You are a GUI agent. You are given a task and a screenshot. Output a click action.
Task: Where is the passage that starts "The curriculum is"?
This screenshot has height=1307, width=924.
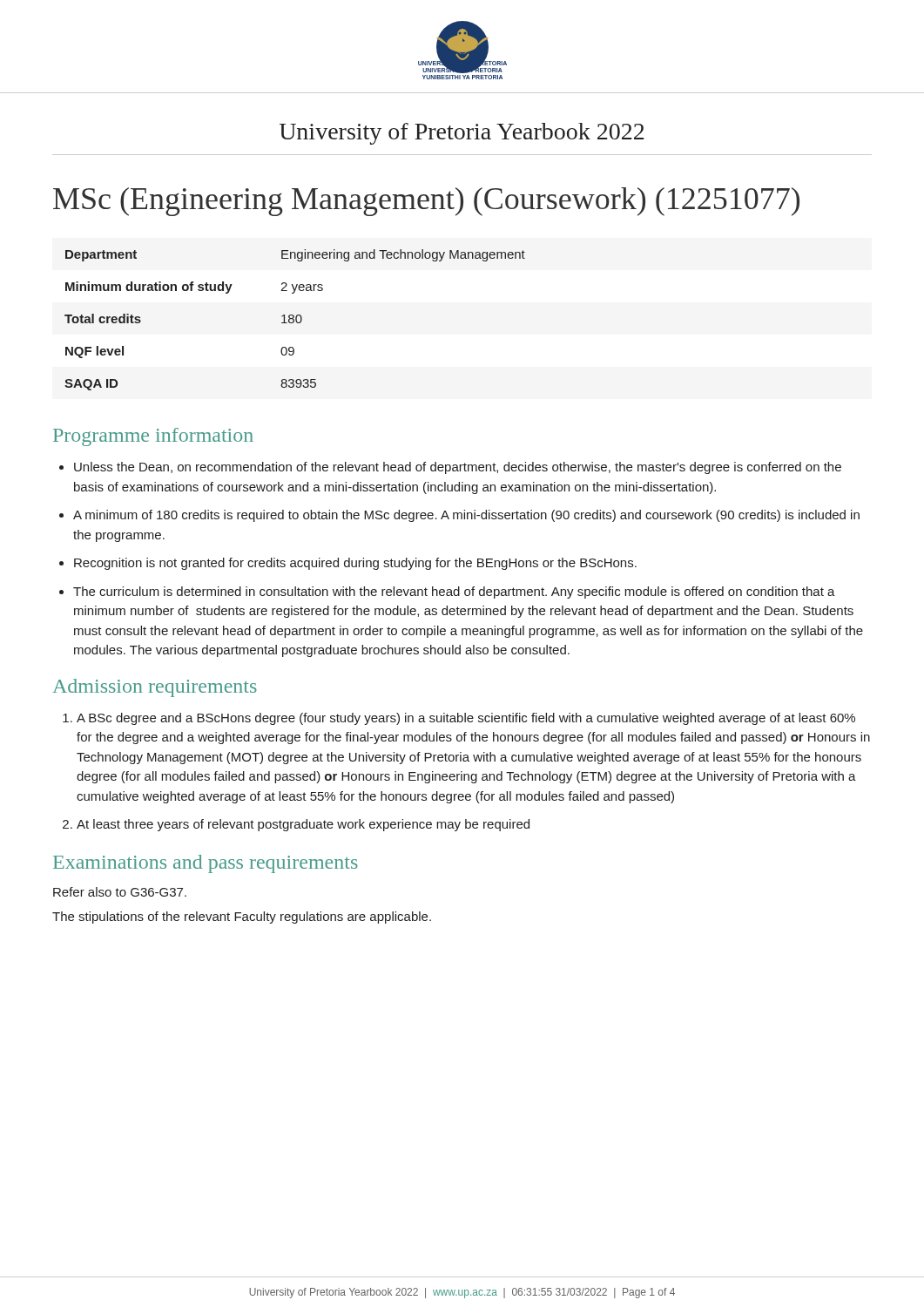click(x=462, y=621)
